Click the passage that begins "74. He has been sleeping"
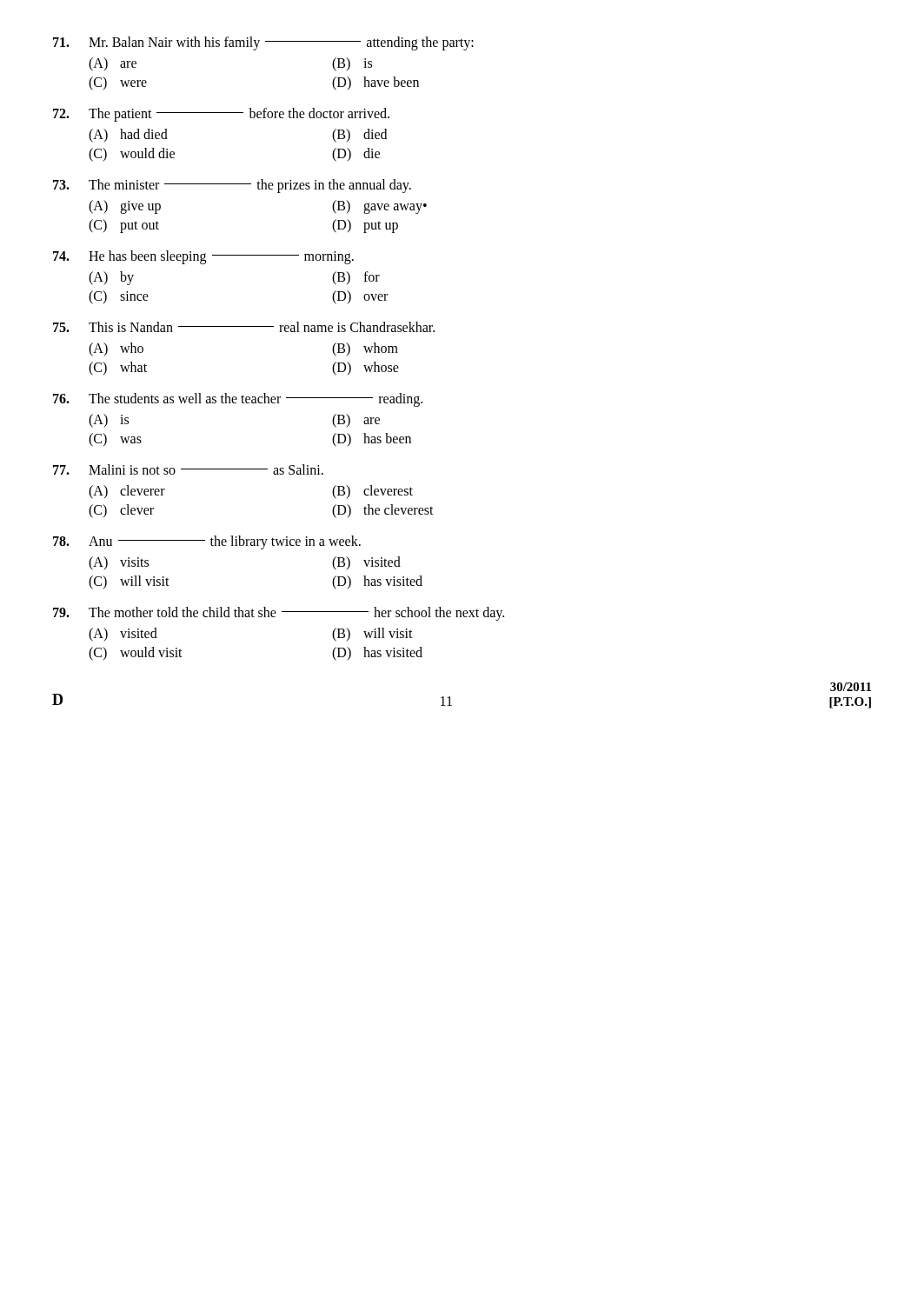Image resolution: width=924 pixels, height=1304 pixels. click(203, 257)
